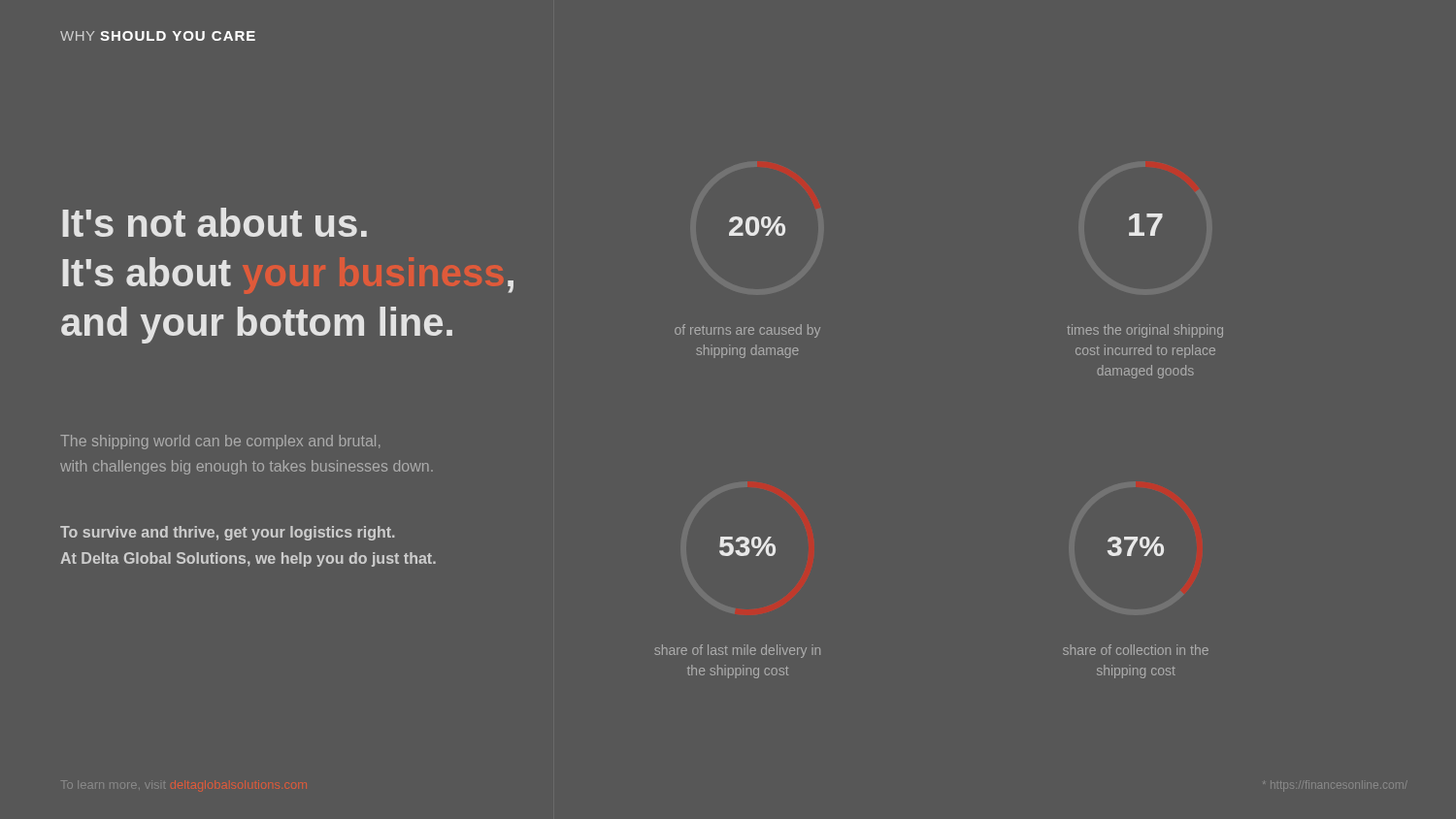Click on the block starting "of returns are caused byshipping damage"
This screenshot has height=819, width=1456.
[x=747, y=340]
